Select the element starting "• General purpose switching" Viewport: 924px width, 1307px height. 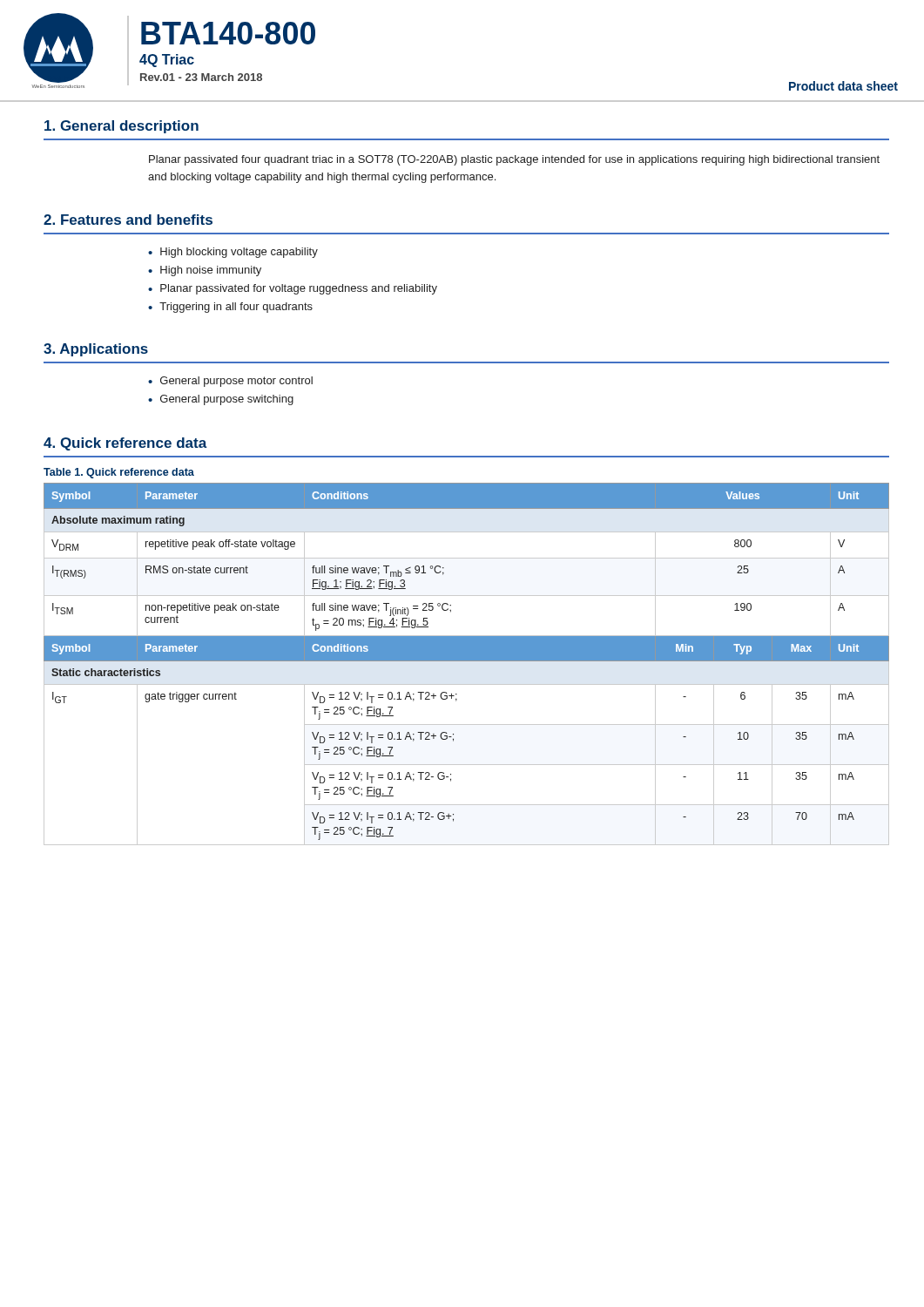[221, 400]
